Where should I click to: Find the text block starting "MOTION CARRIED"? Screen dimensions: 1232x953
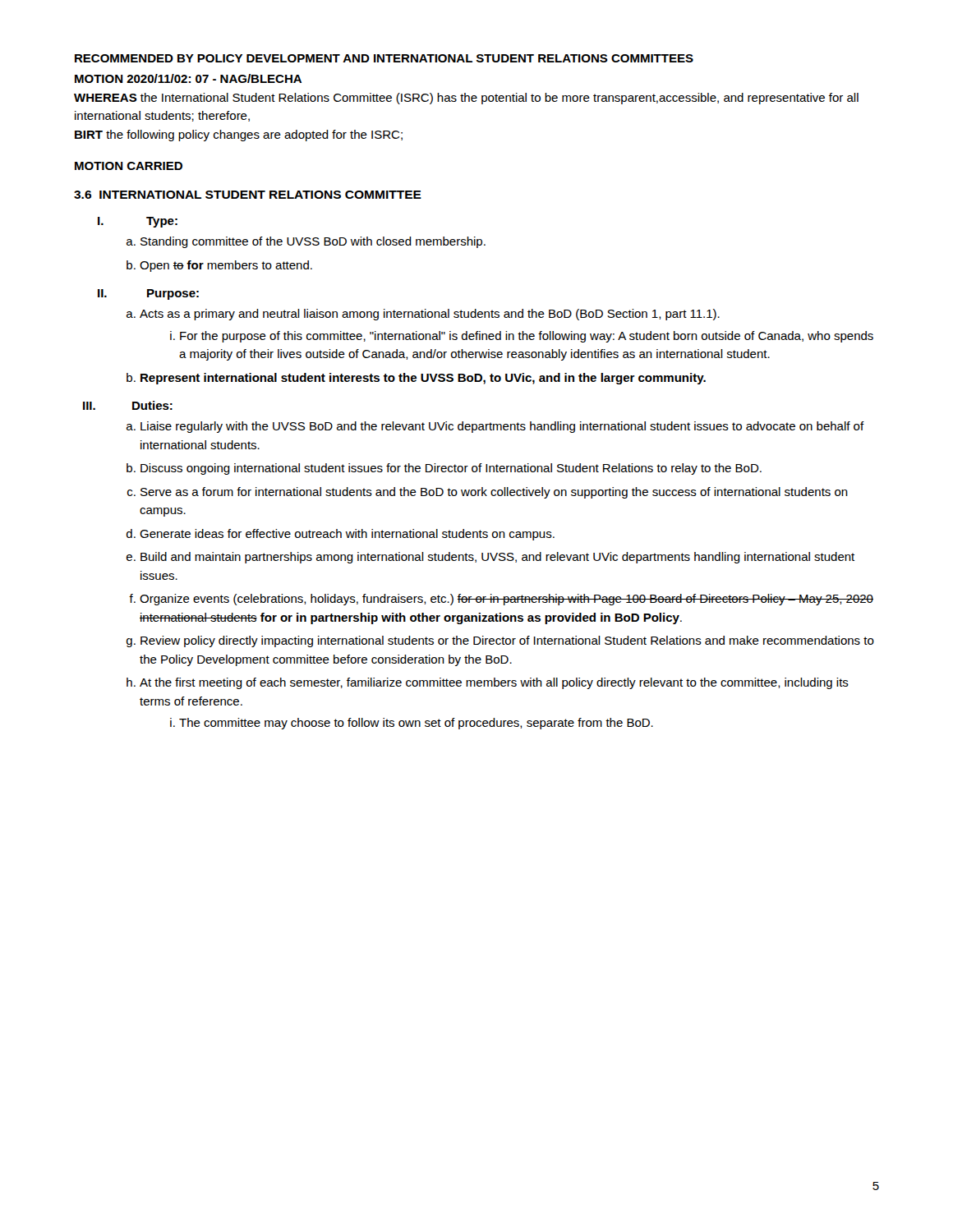(128, 166)
